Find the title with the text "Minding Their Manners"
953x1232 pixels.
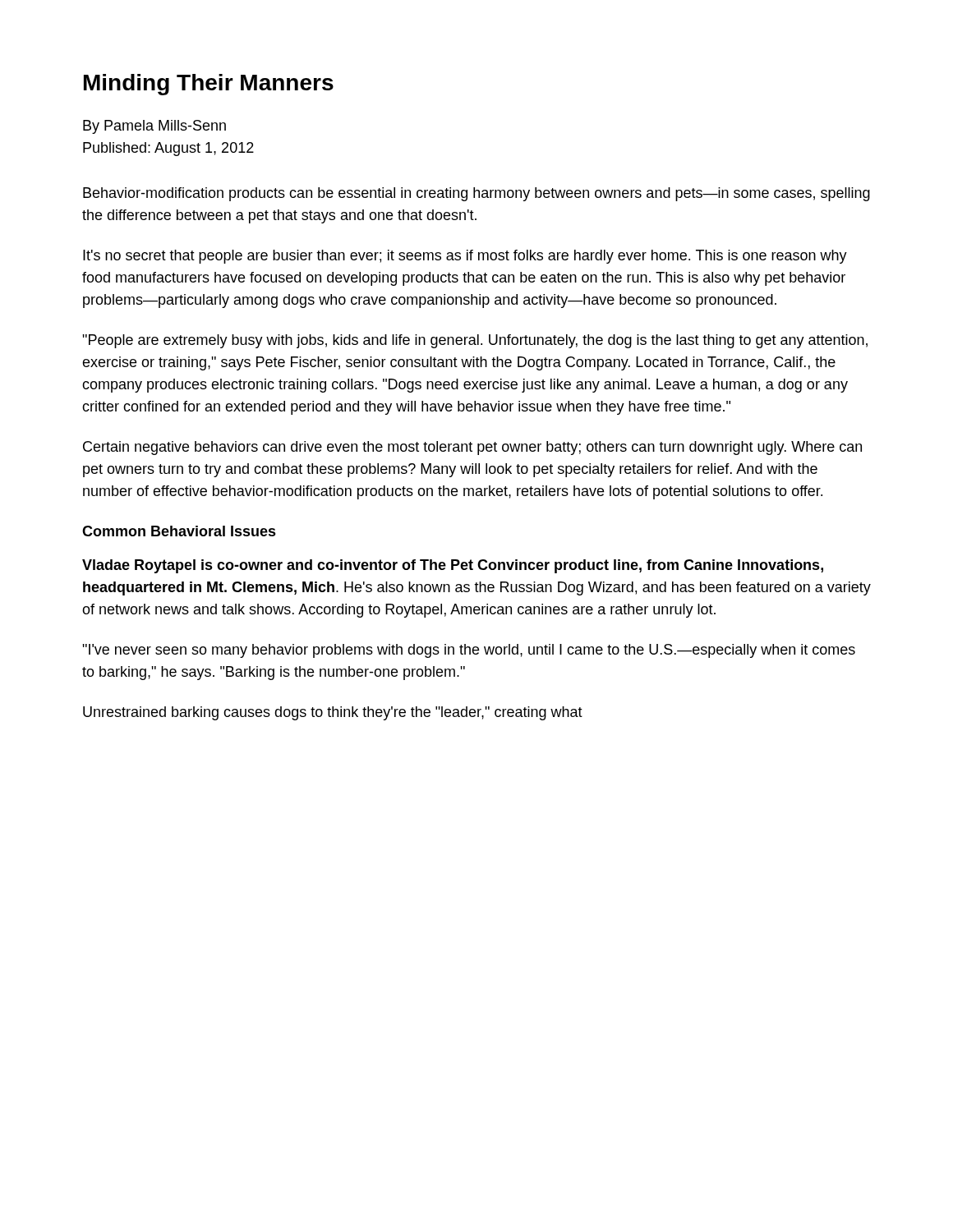(x=209, y=85)
